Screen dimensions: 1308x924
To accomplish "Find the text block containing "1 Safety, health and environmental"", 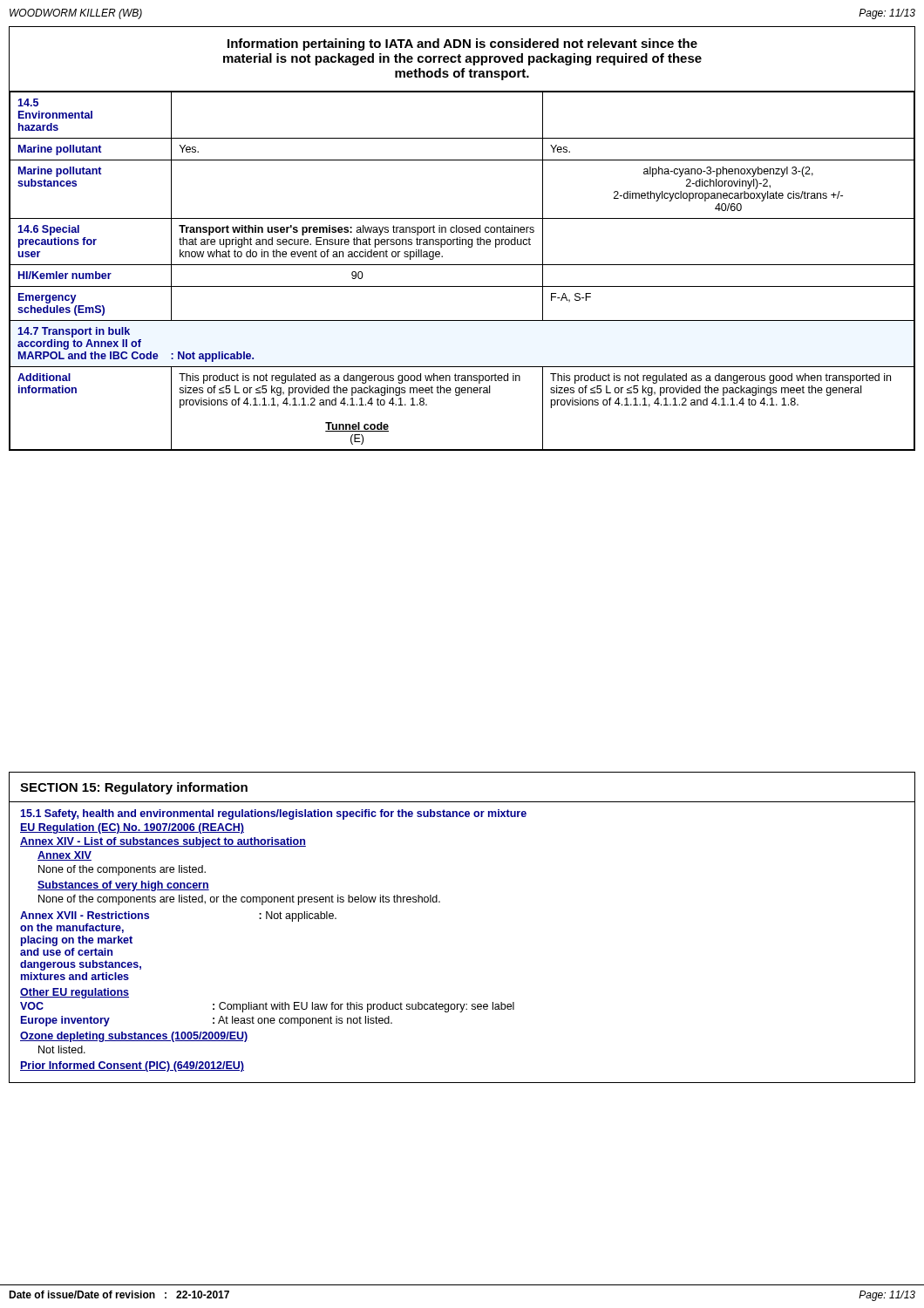I will coord(273,814).
